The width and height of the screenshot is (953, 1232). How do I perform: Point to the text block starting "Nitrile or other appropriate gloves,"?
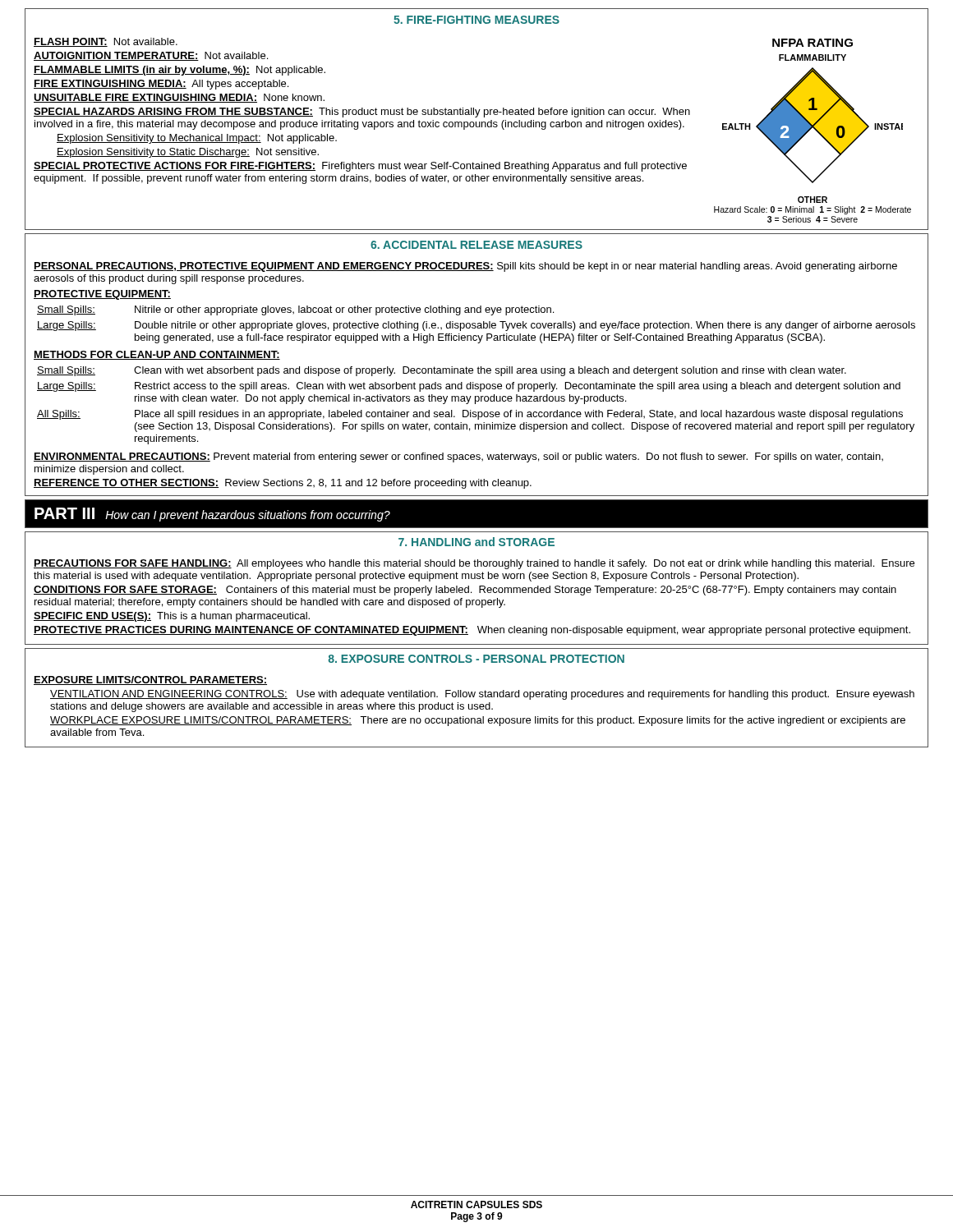(x=344, y=309)
